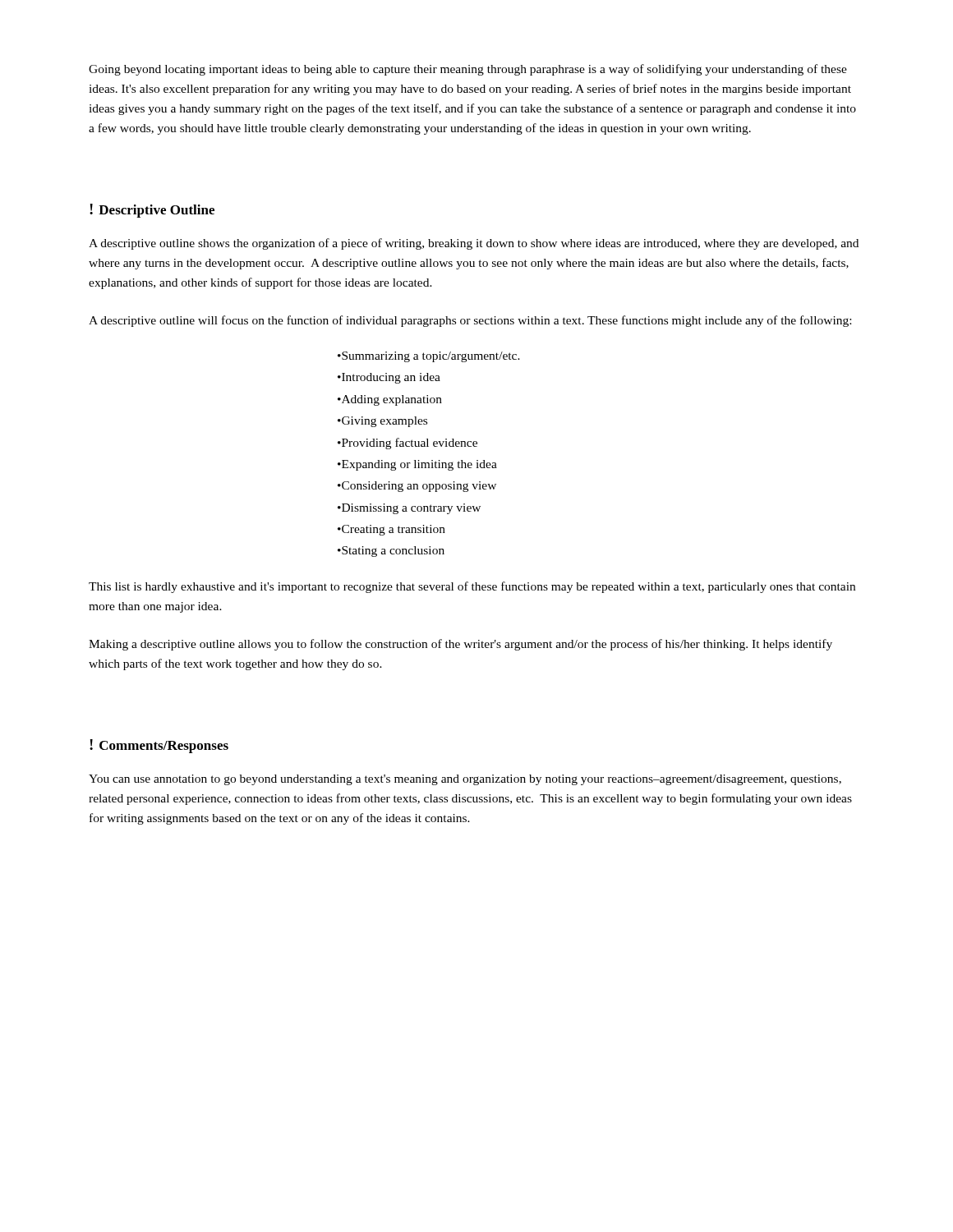
Task: Select the text block that says "Making a descriptive outline allows"
Action: [x=461, y=653]
